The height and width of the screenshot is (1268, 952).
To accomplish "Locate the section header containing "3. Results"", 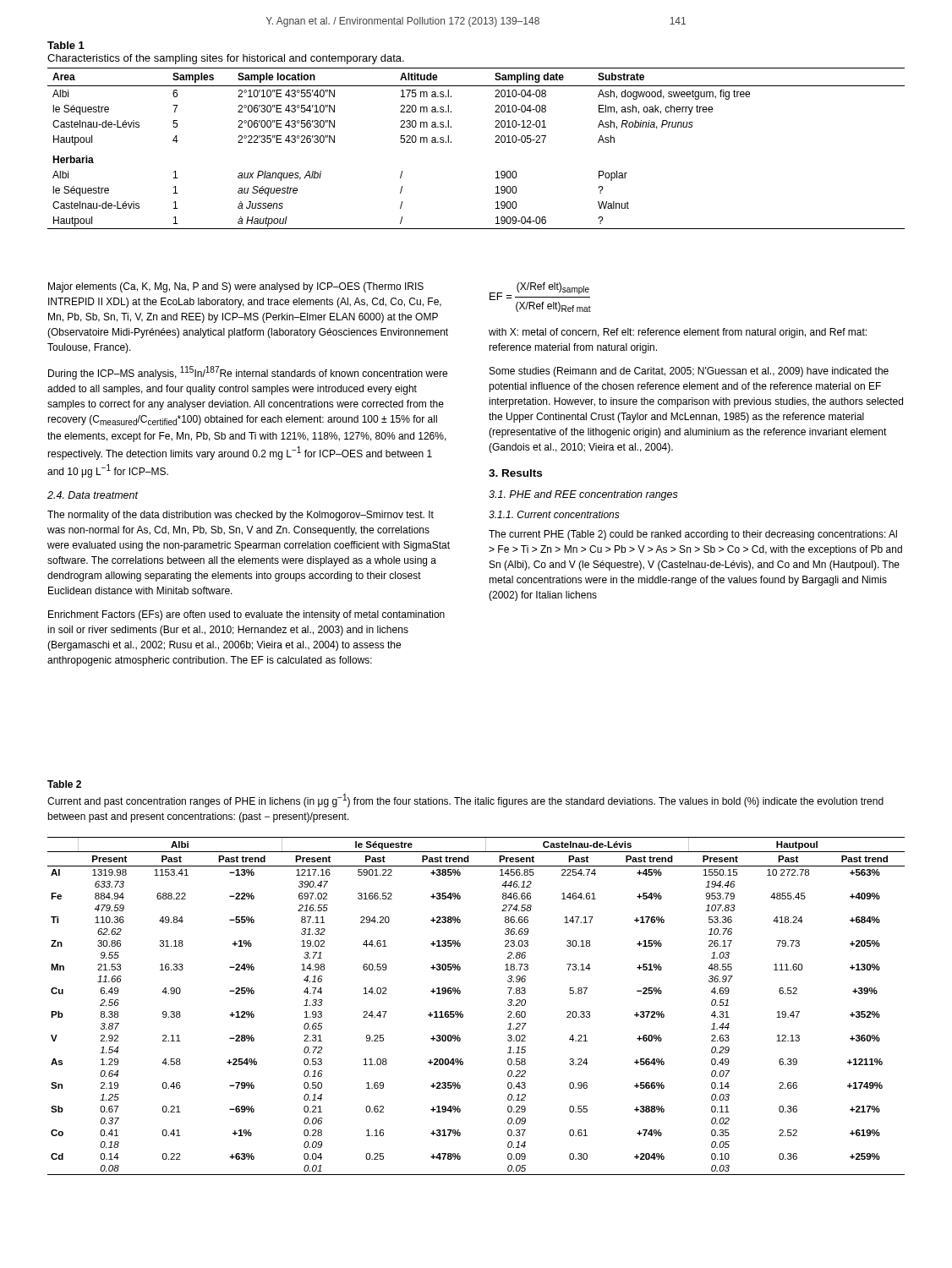I will click(516, 473).
